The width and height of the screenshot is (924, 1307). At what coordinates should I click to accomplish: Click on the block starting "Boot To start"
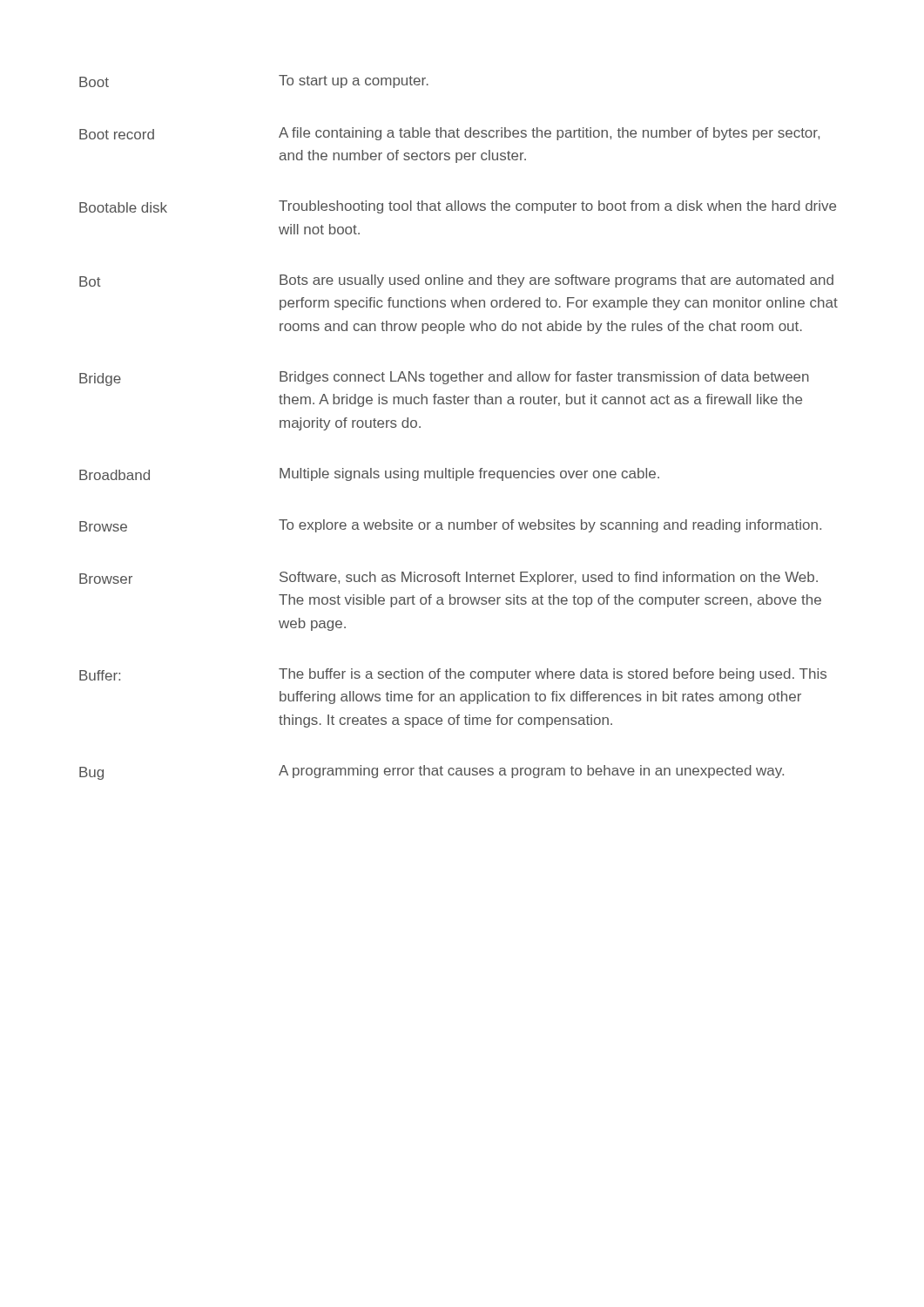(x=91, y=81)
